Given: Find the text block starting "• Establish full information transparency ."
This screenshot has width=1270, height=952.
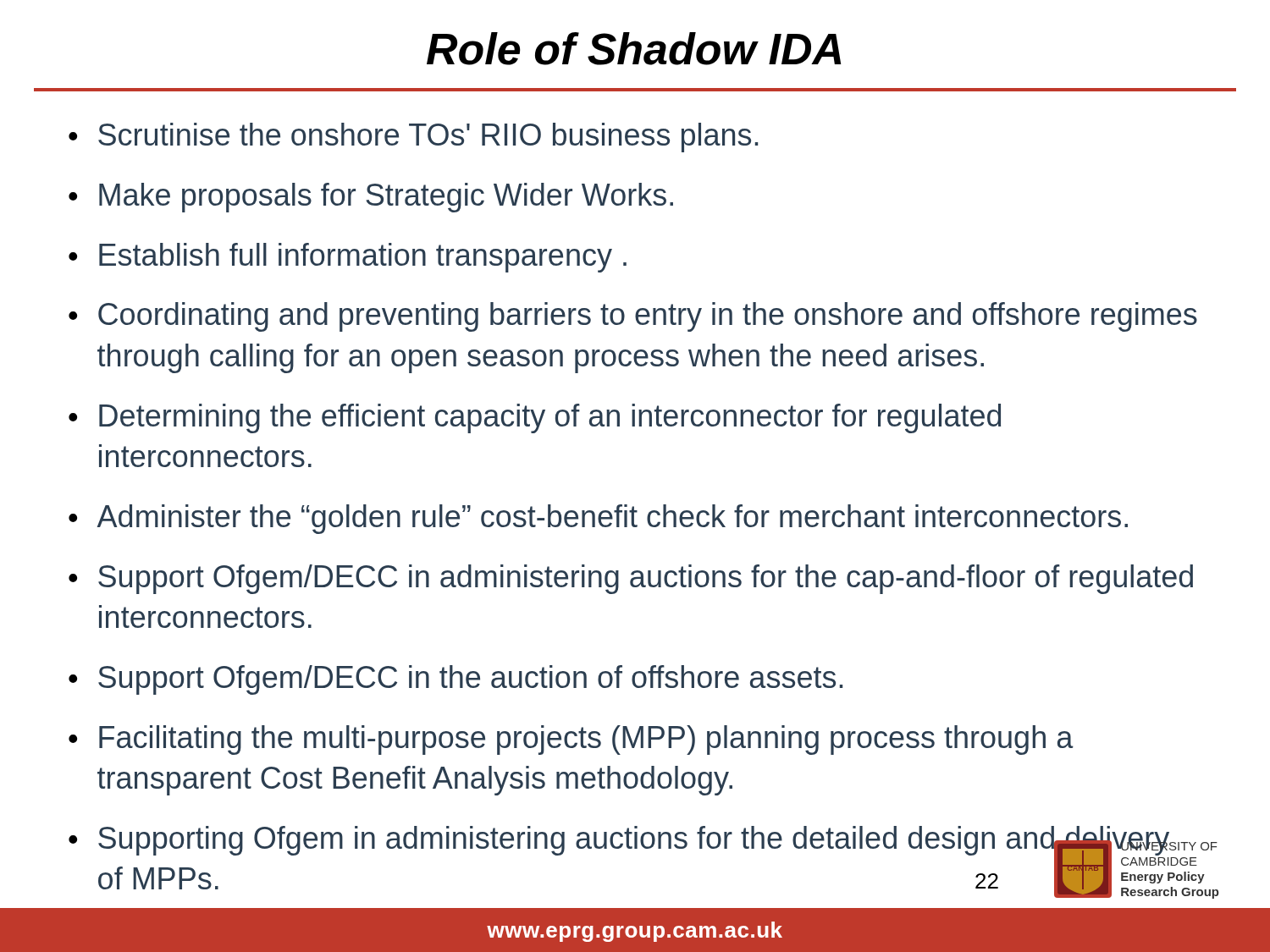Looking at the screenshot, I should [x=348, y=256].
